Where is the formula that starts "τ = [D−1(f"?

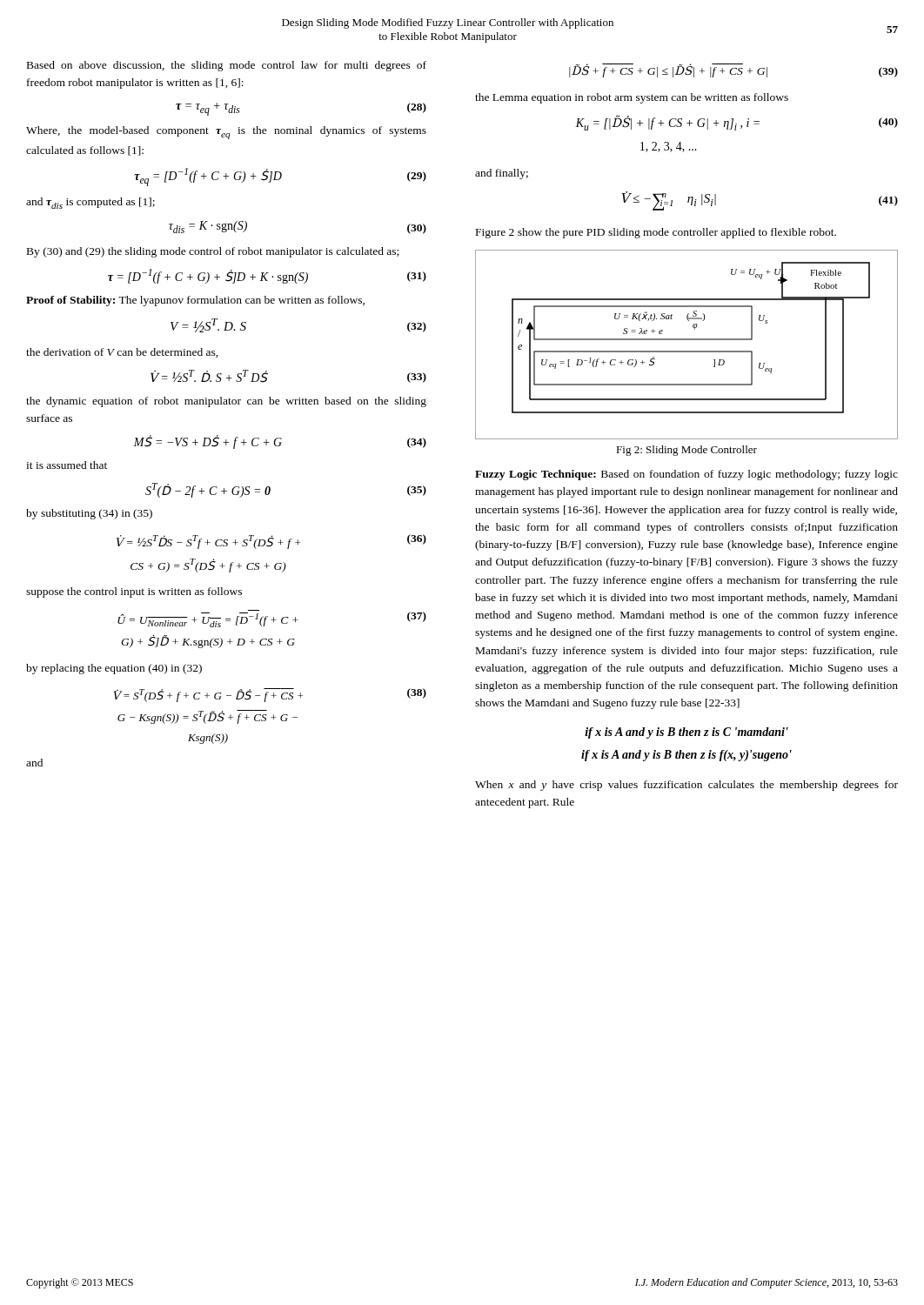226,276
